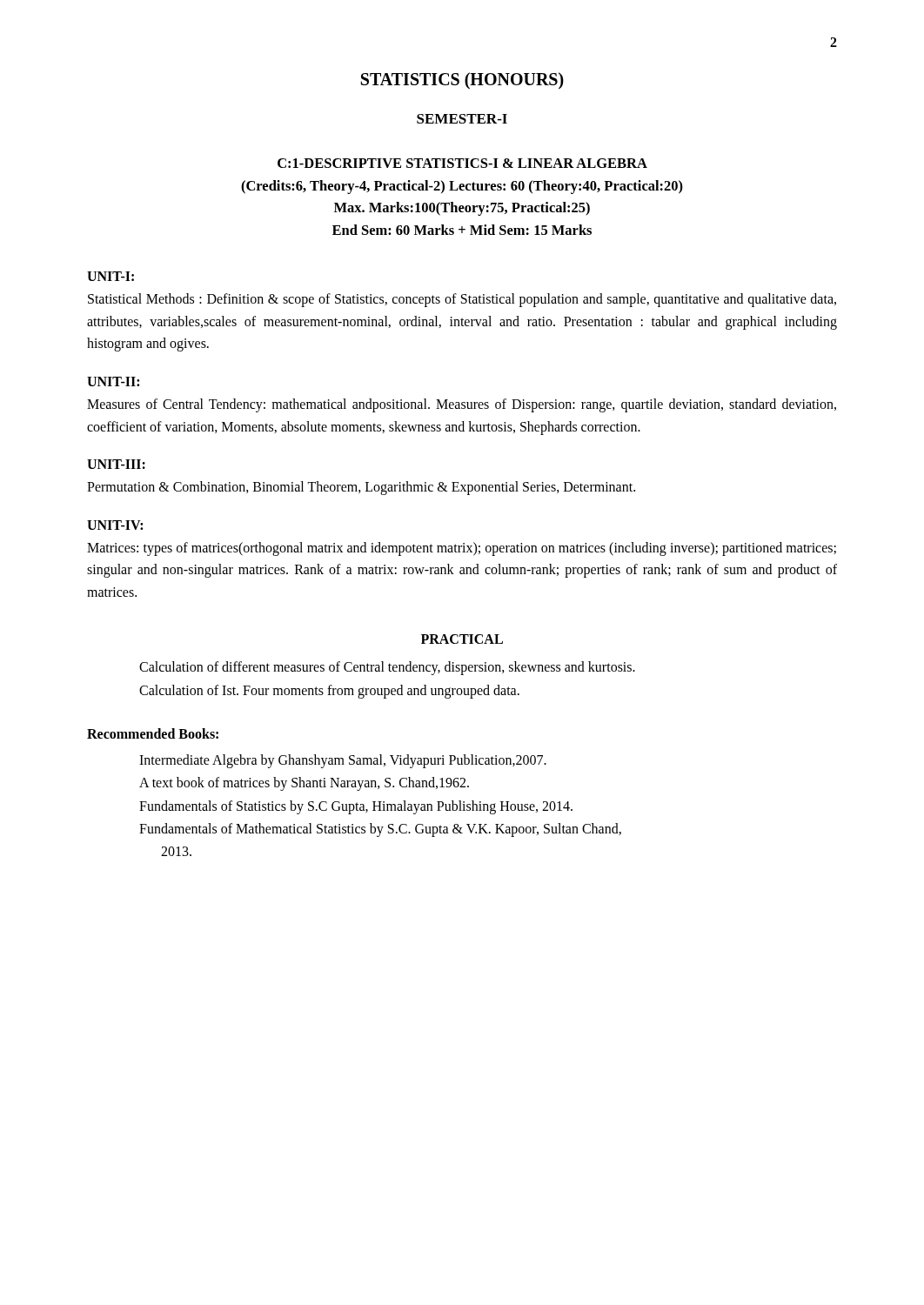Find the text starting "Measures of Central Tendency: mathematical andpositional."

462,415
